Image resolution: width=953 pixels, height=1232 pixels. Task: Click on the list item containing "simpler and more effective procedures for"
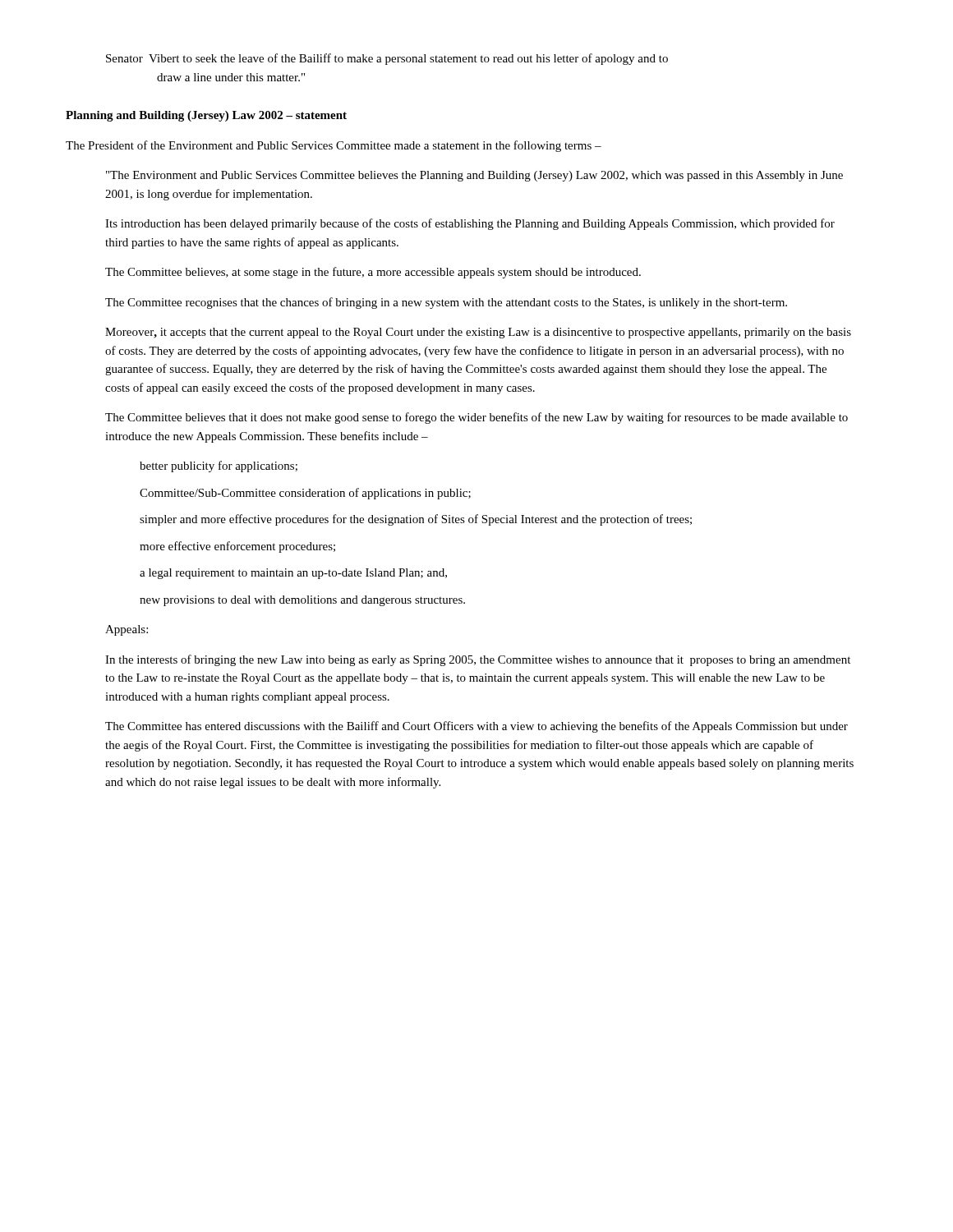[416, 519]
